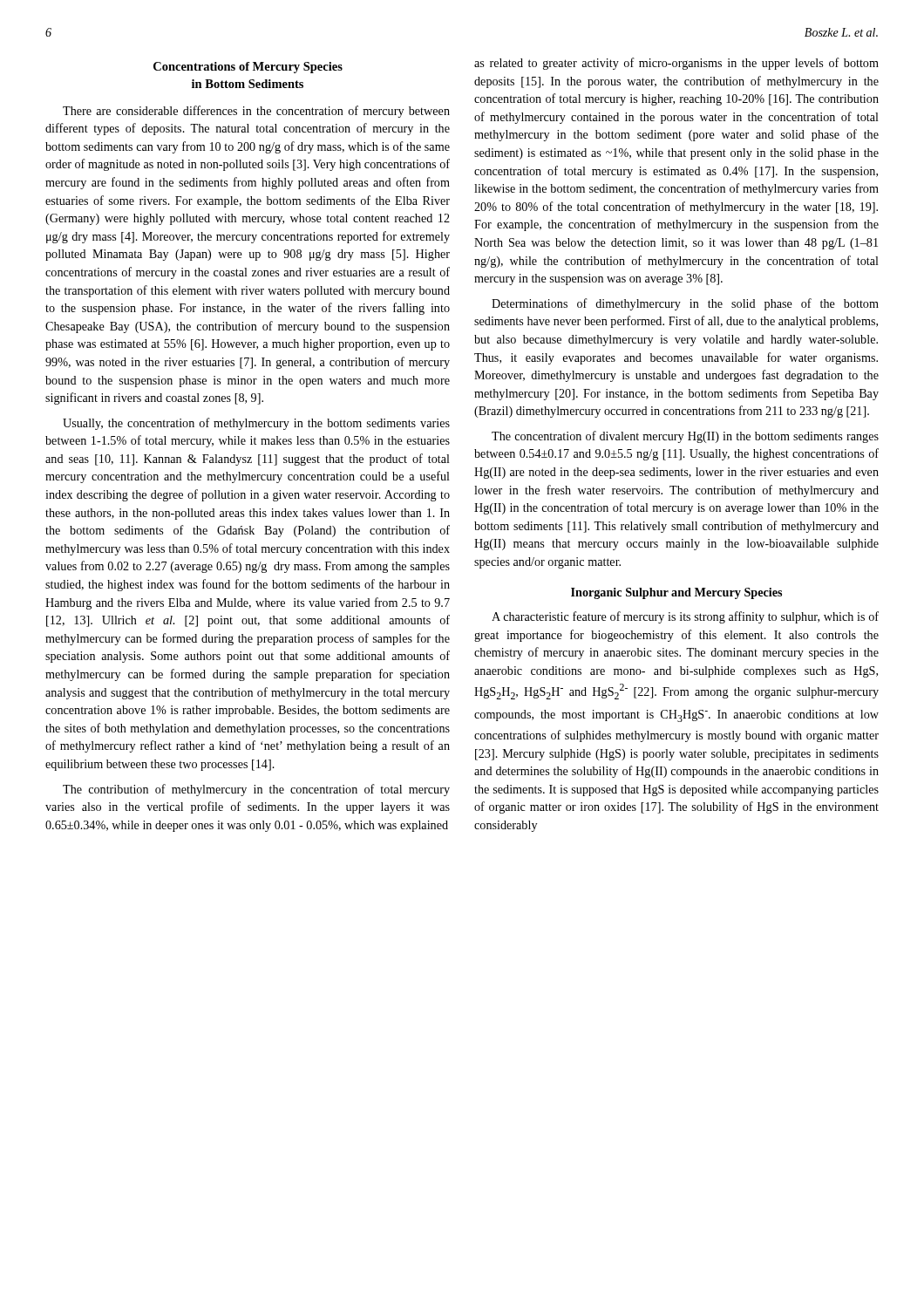Find the text starting "A characteristic feature of mercury is its strong"

click(x=676, y=721)
